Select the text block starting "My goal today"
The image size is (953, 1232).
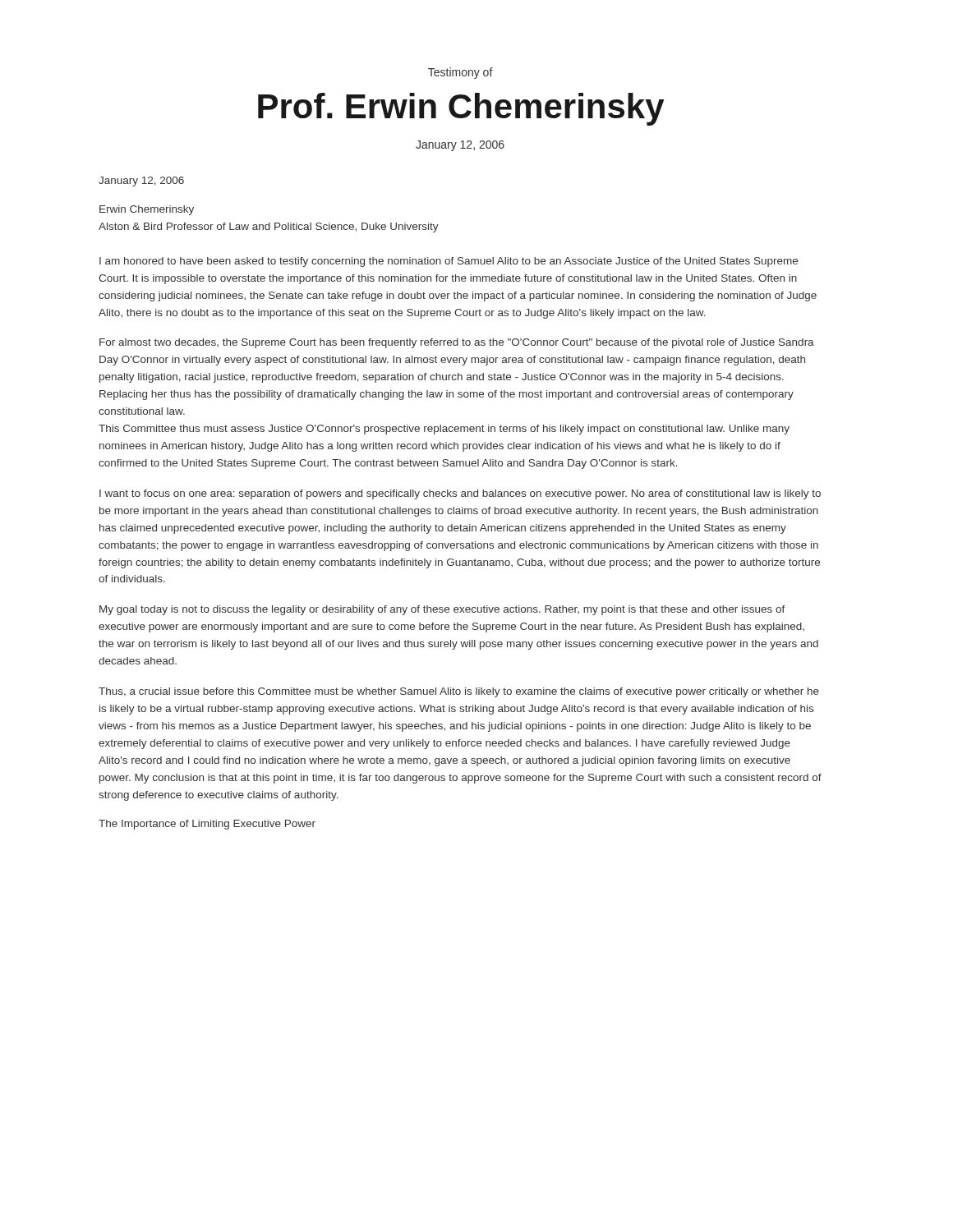(459, 635)
